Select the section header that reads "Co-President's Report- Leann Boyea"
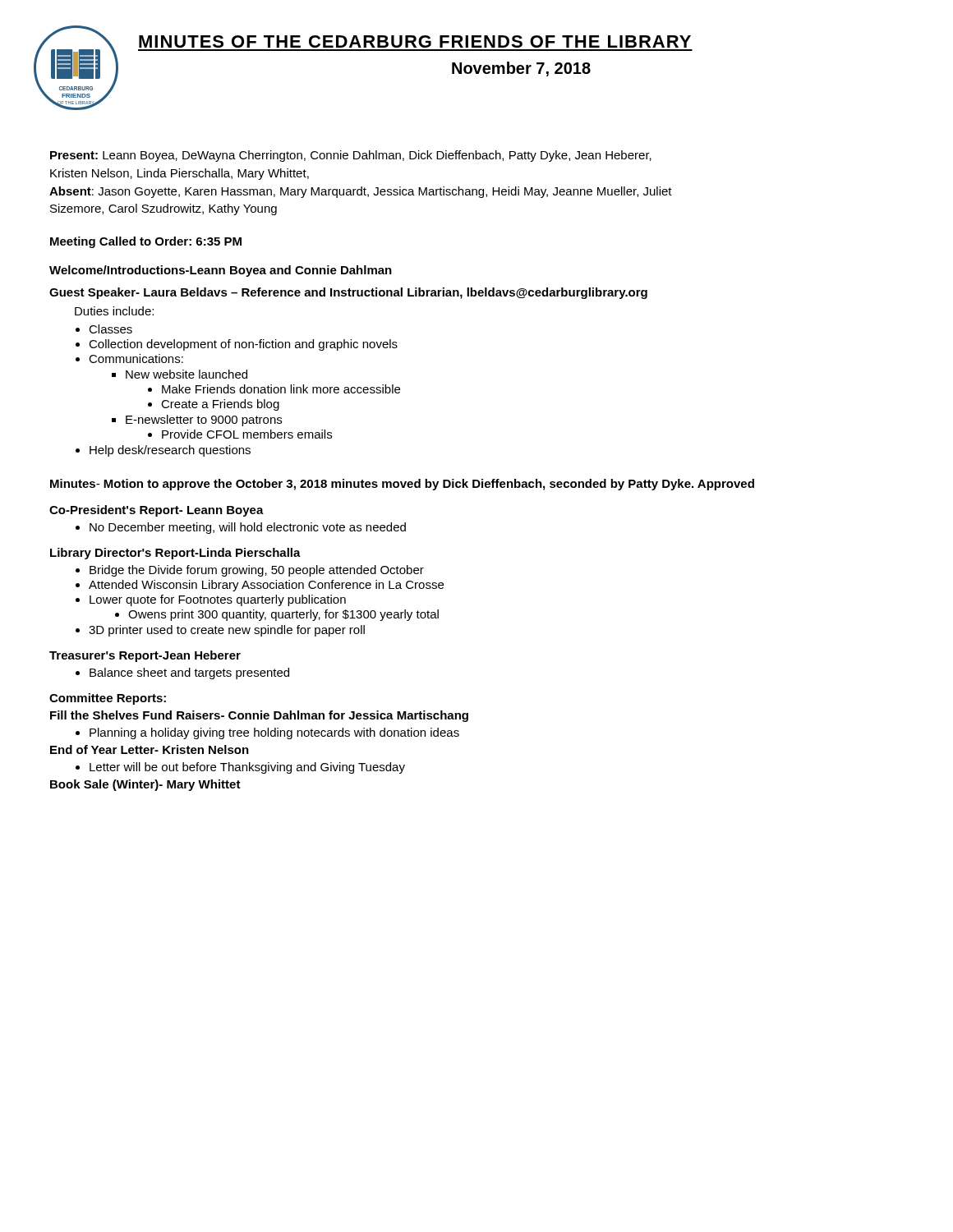 click(156, 510)
